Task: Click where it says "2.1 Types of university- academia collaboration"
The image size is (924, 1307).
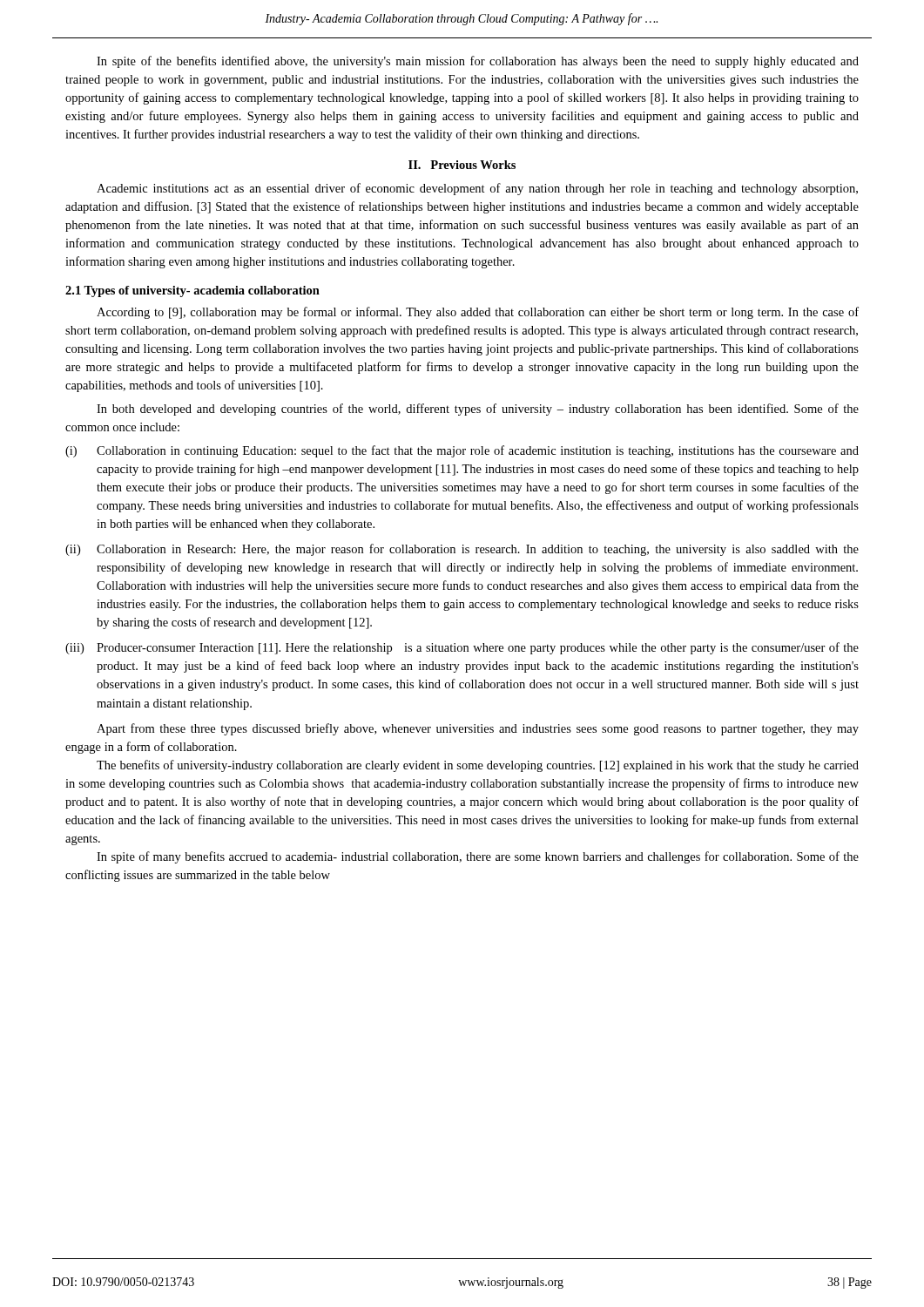Action: 192,290
